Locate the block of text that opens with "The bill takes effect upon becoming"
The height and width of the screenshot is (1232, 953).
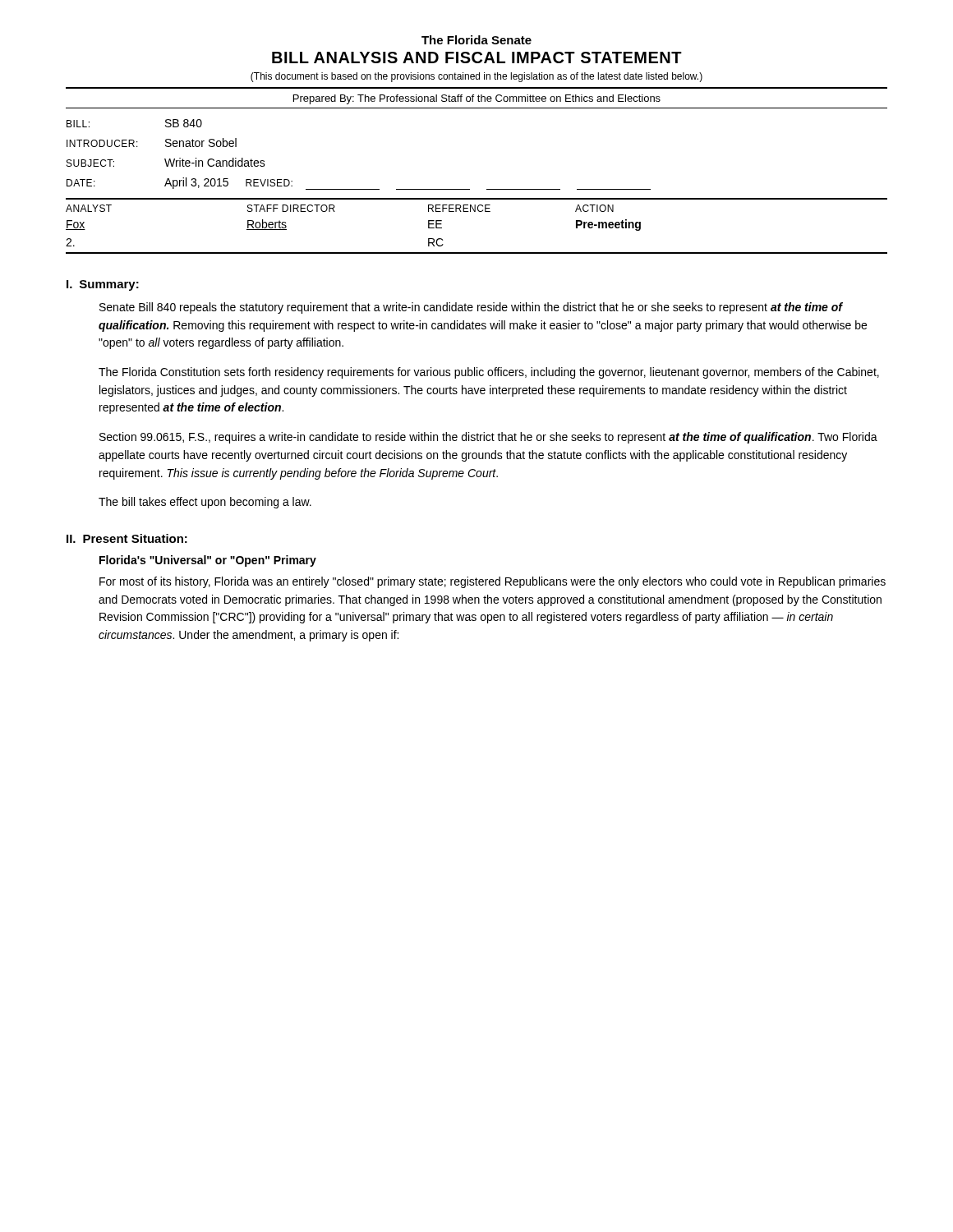point(205,502)
